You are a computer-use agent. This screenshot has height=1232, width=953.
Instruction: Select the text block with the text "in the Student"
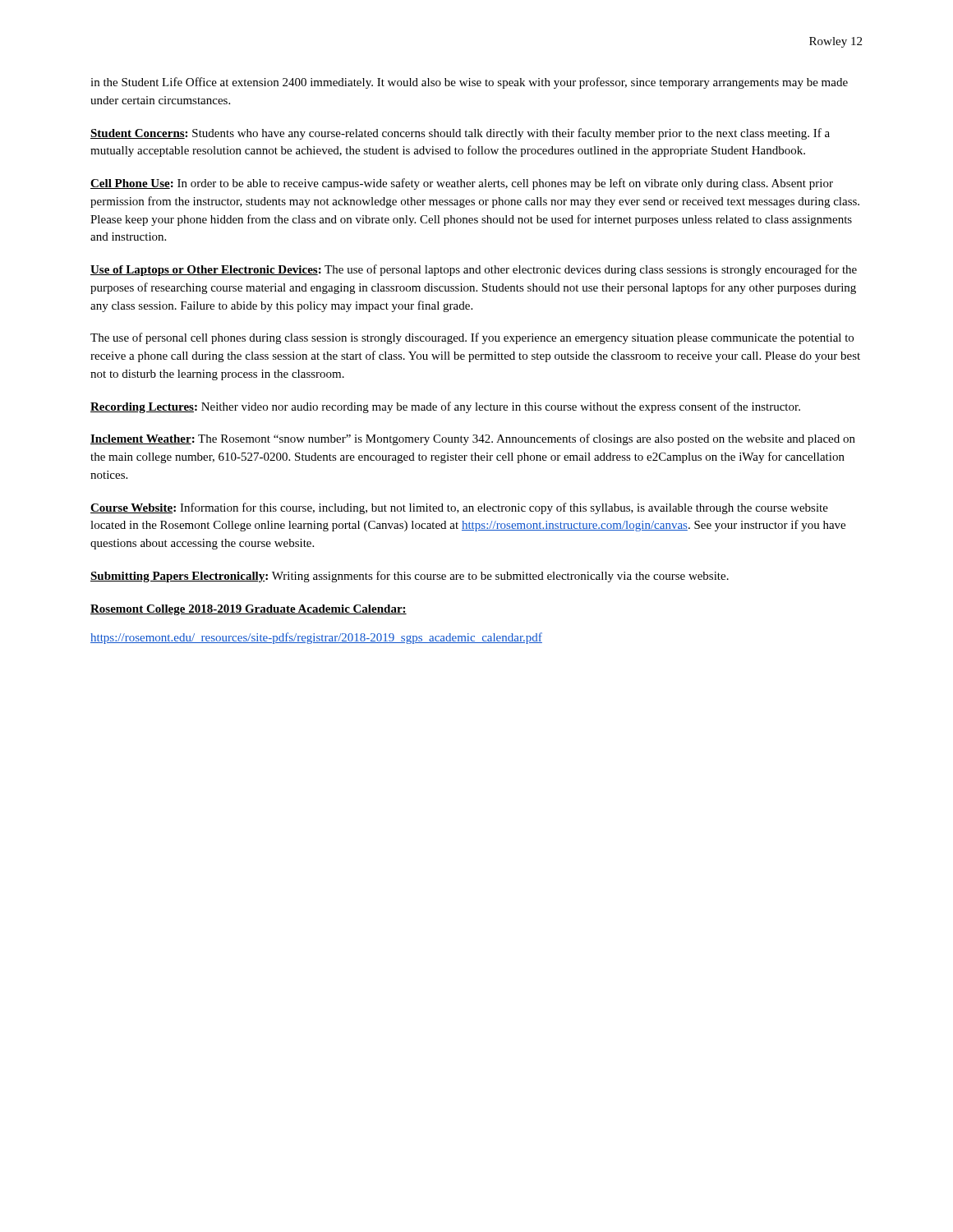tap(469, 91)
